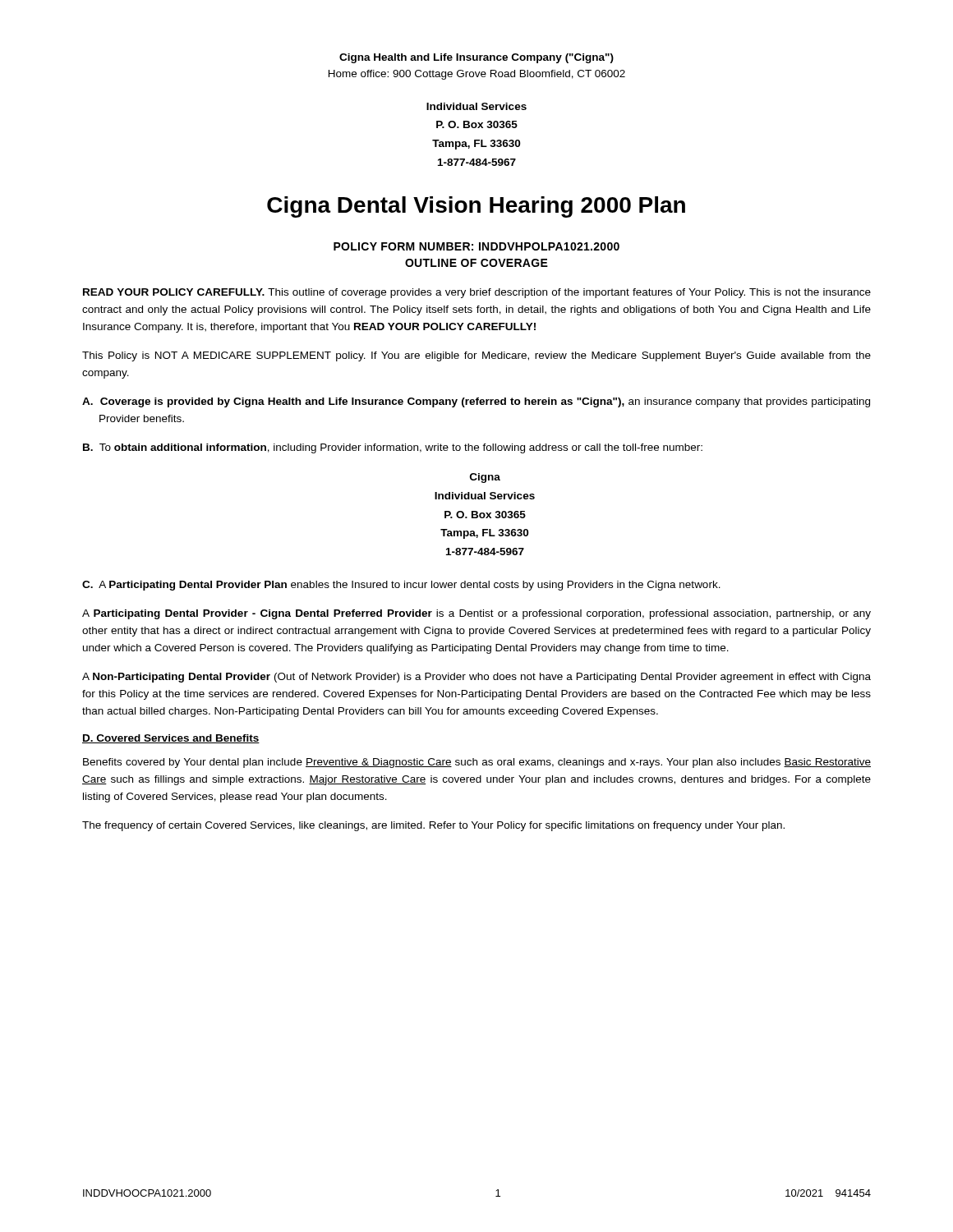953x1232 pixels.
Task: Click on the text block with the text "A Participating Dental Provider -"
Action: [x=476, y=630]
